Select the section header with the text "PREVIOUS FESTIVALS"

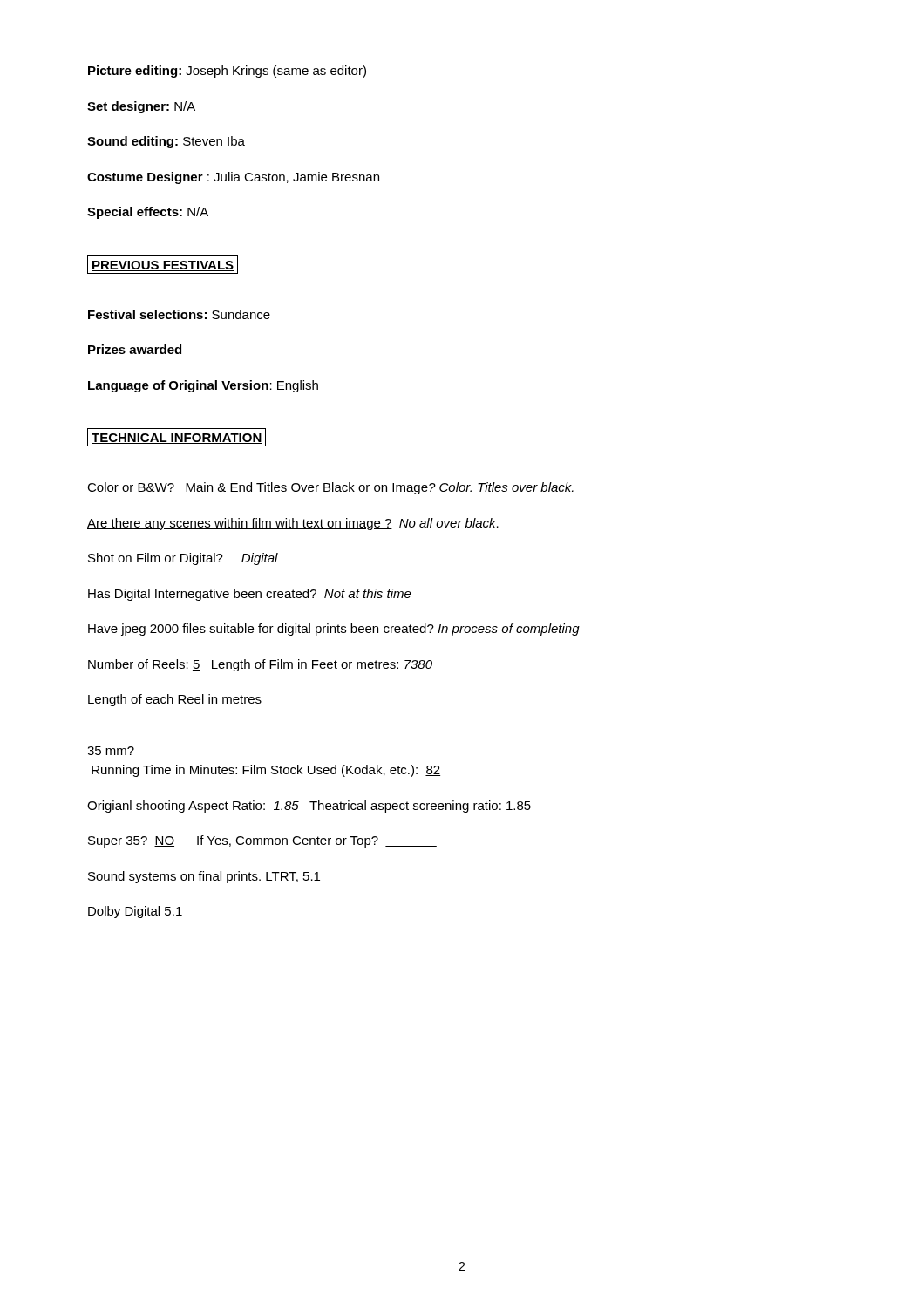[163, 264]
